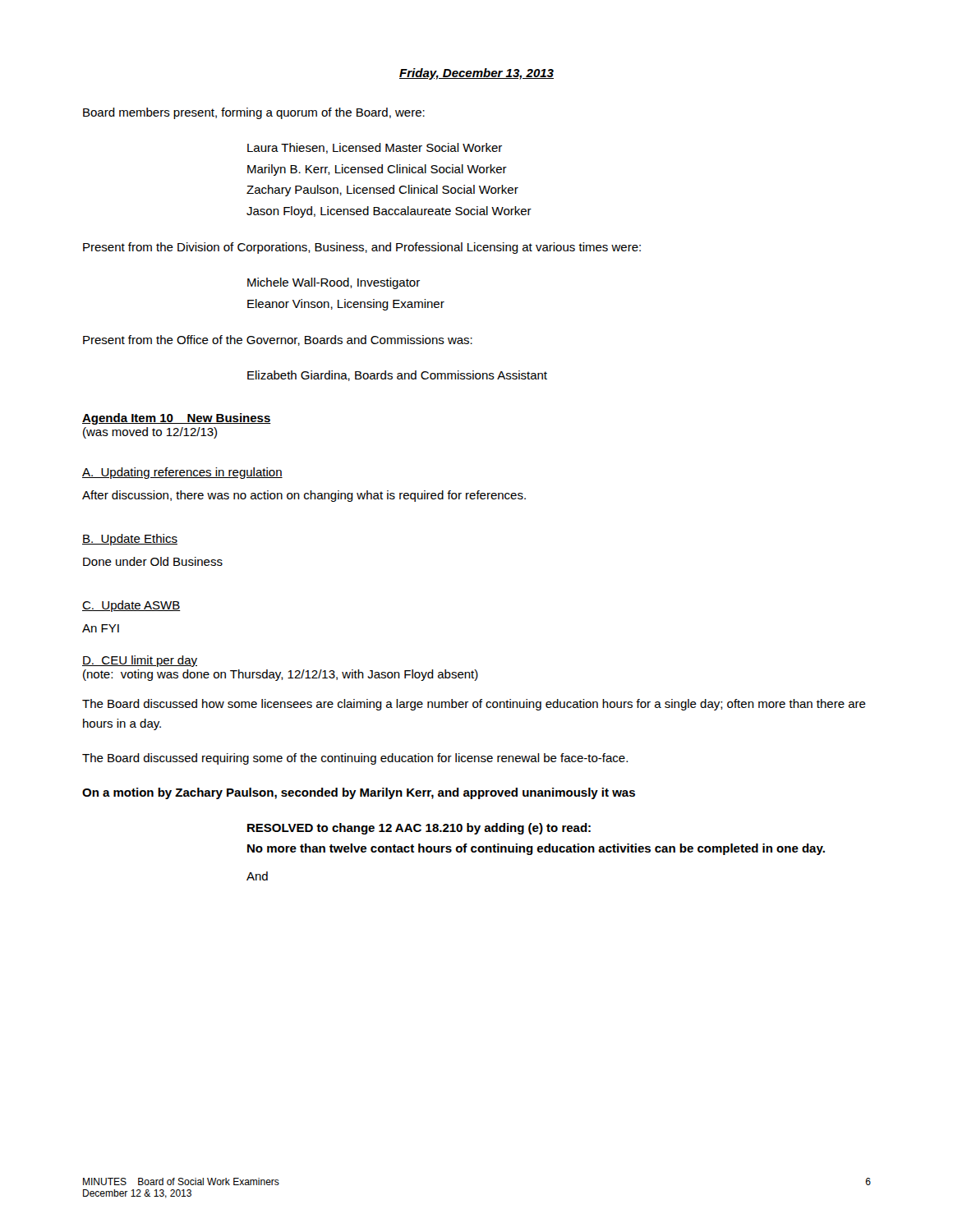This screenshot has width=953, height=1232.
Task: Locate the text block that says "Board members present, forming a quorum of the"
Action: (254, 113)
